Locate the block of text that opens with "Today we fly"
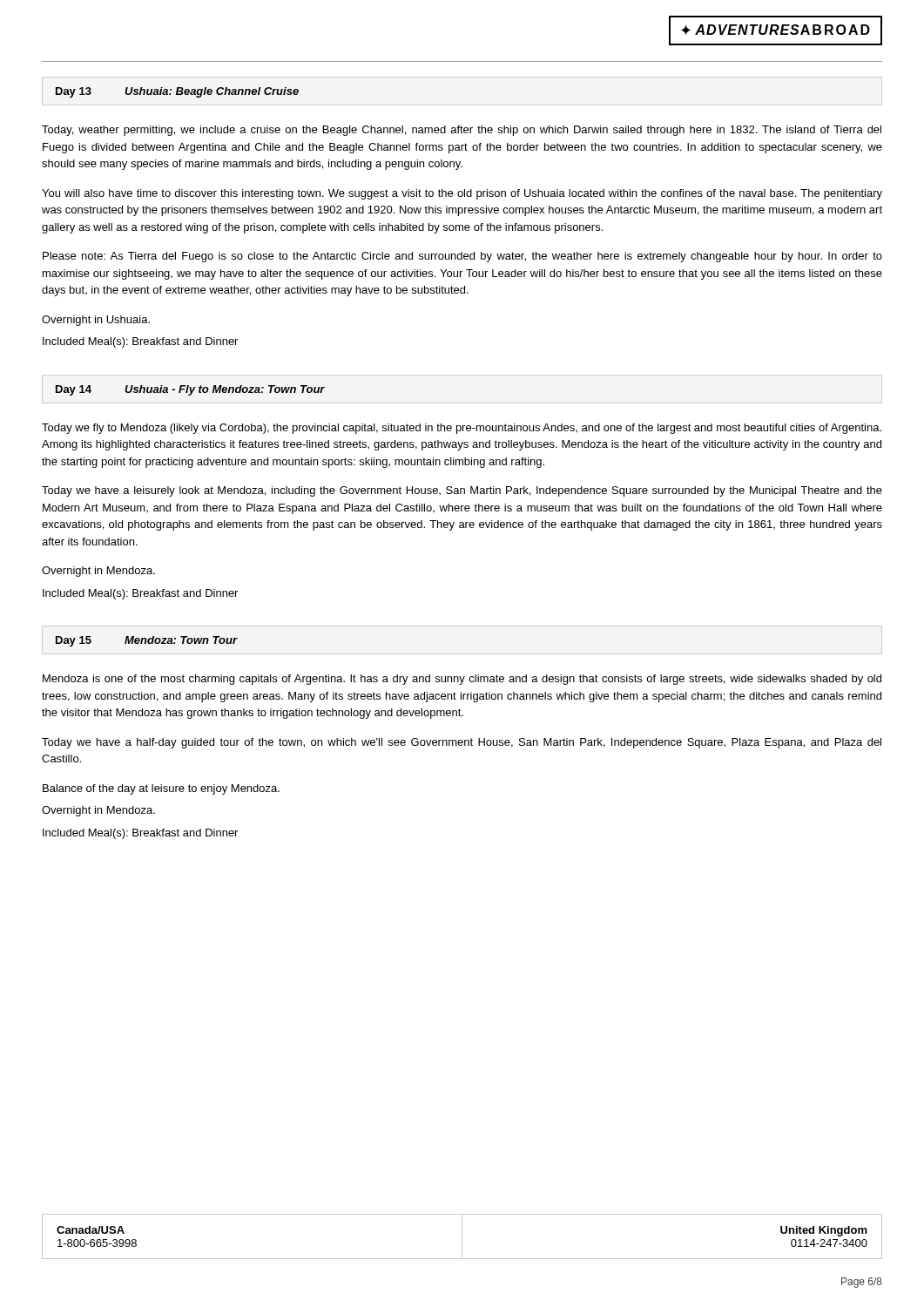 coord(462,444)
